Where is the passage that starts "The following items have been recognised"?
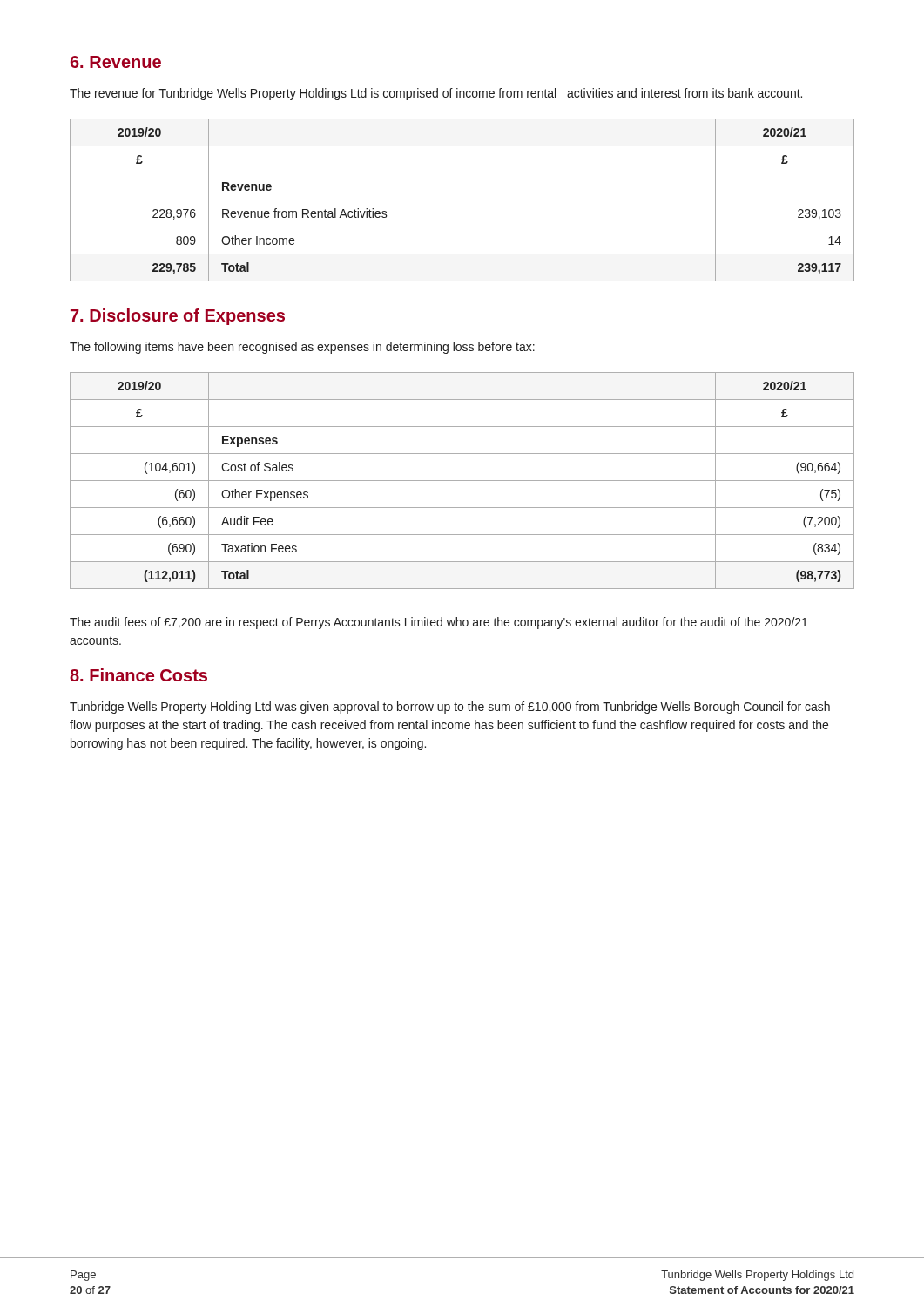 302,347
